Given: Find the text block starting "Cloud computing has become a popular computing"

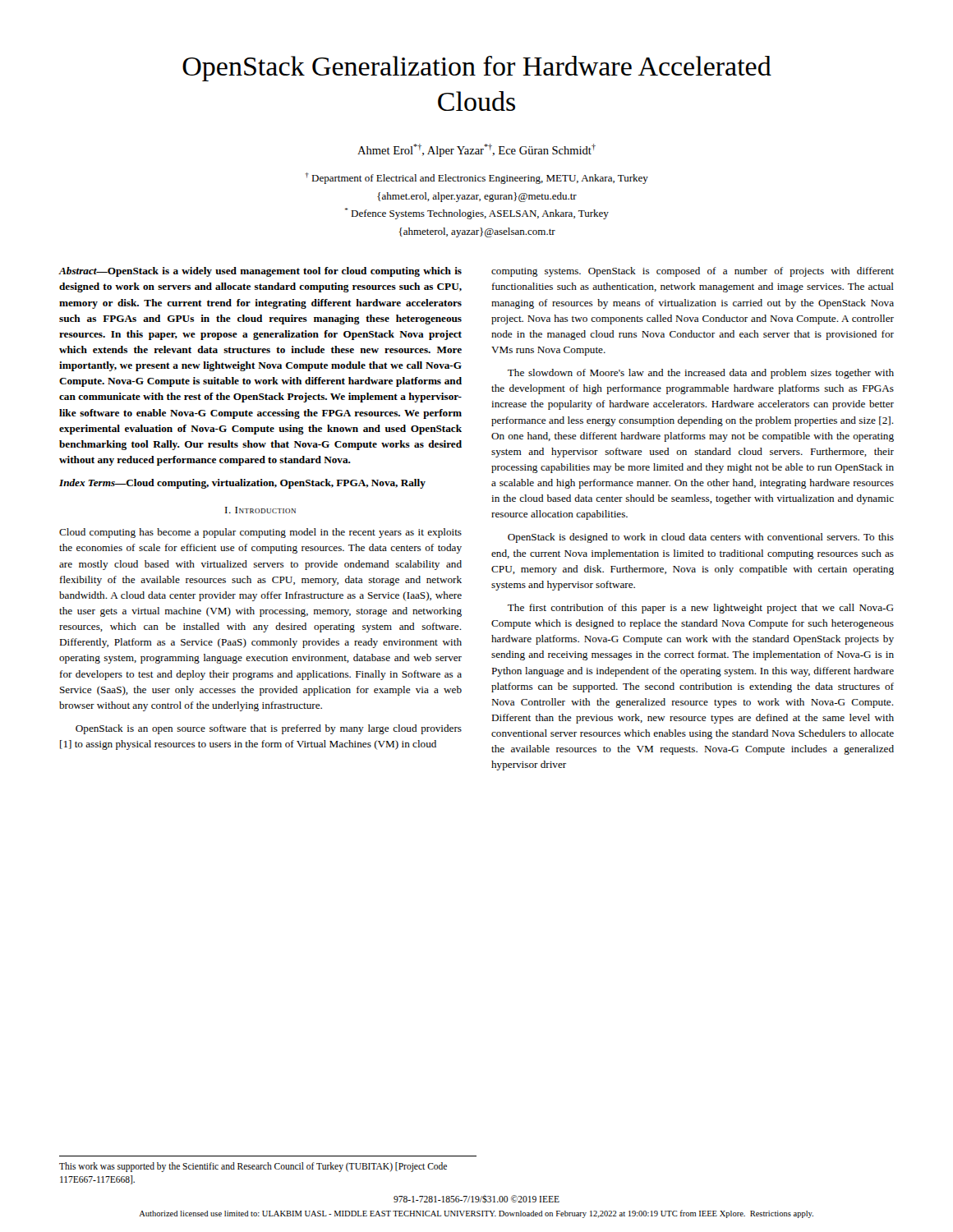Looking at the screenshot, I should coord(260,638).
